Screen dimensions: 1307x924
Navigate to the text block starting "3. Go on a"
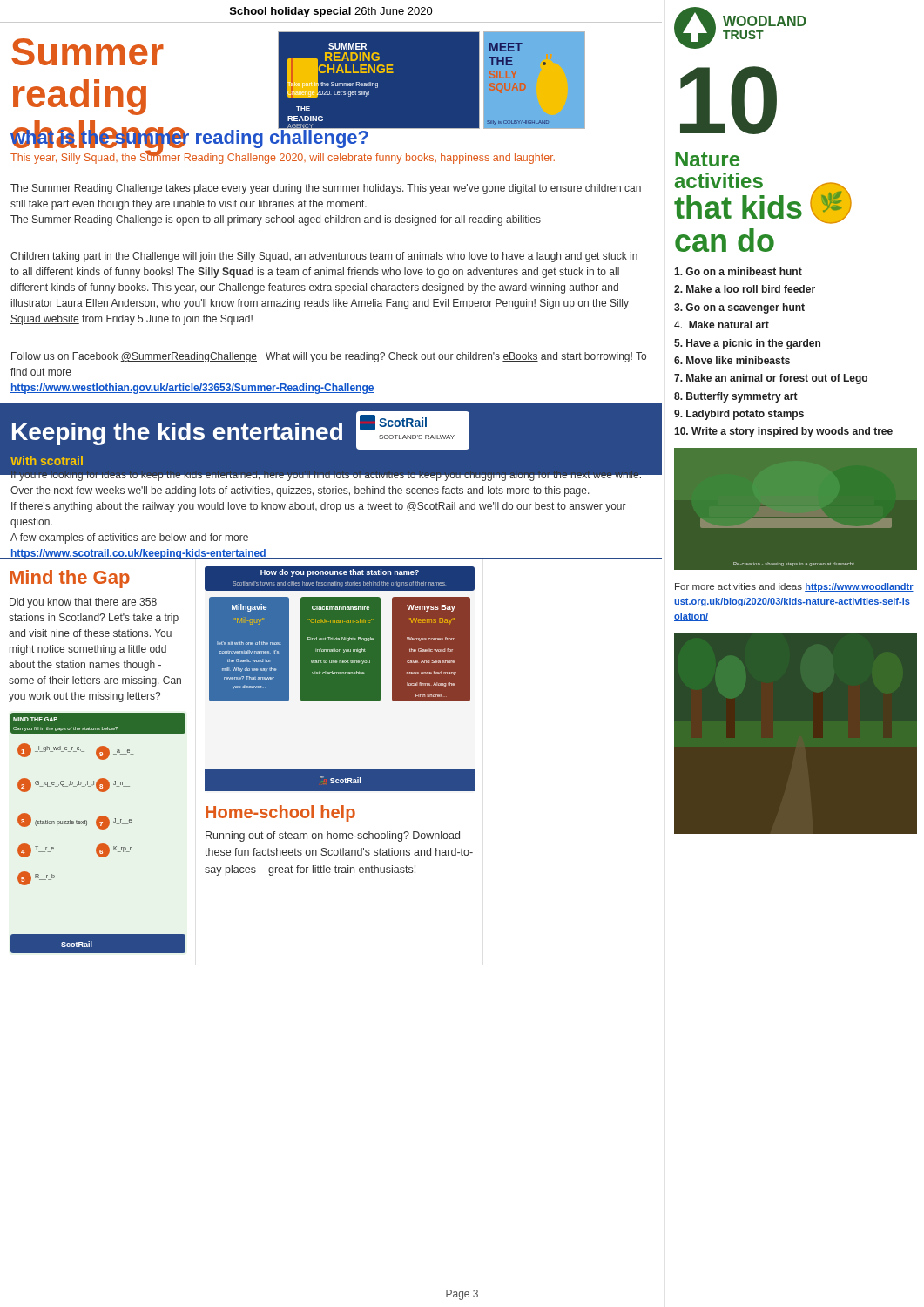tap(739, 307)
